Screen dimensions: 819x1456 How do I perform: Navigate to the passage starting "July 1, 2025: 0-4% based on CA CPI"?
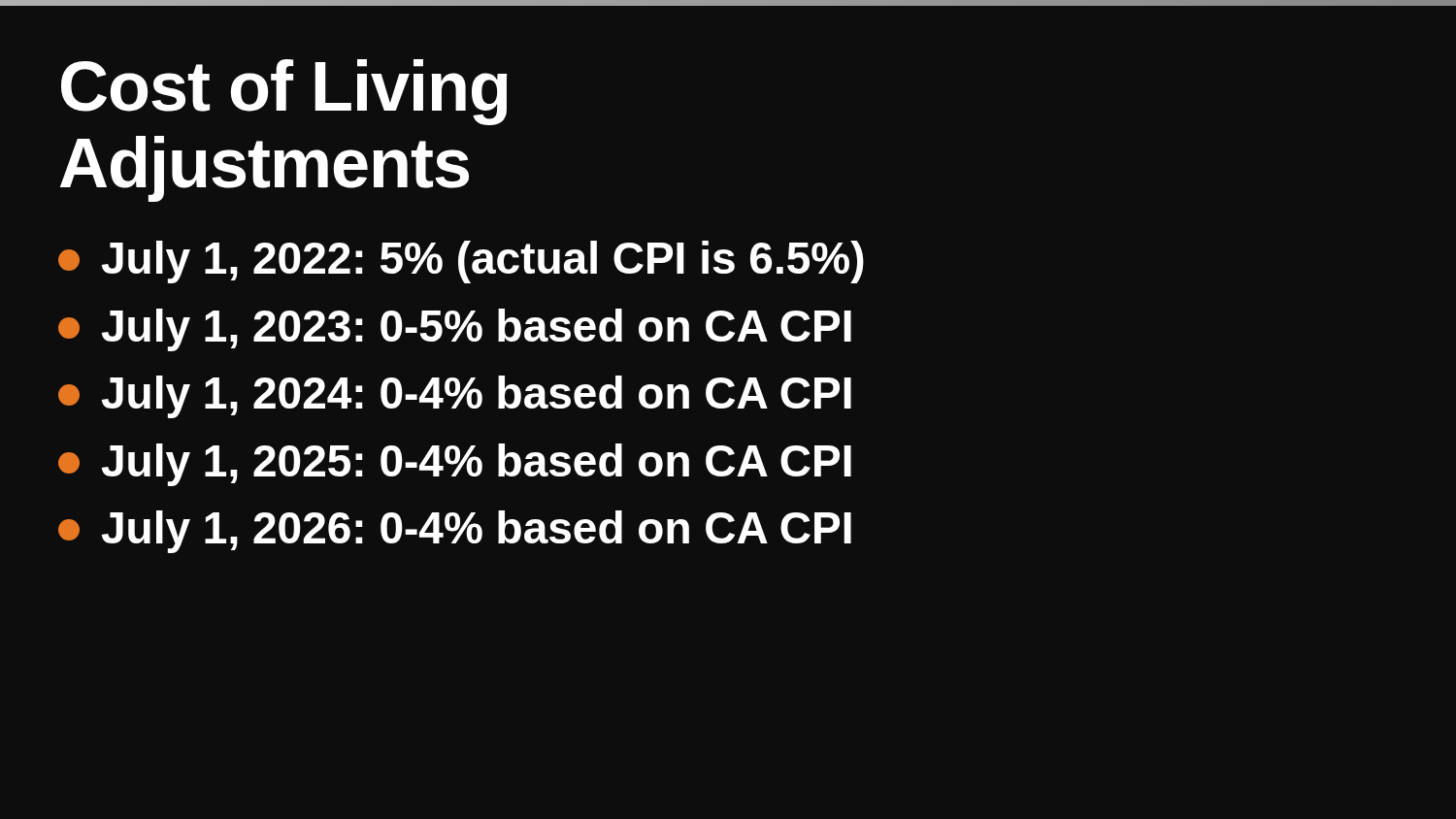[x=456, y=462]
